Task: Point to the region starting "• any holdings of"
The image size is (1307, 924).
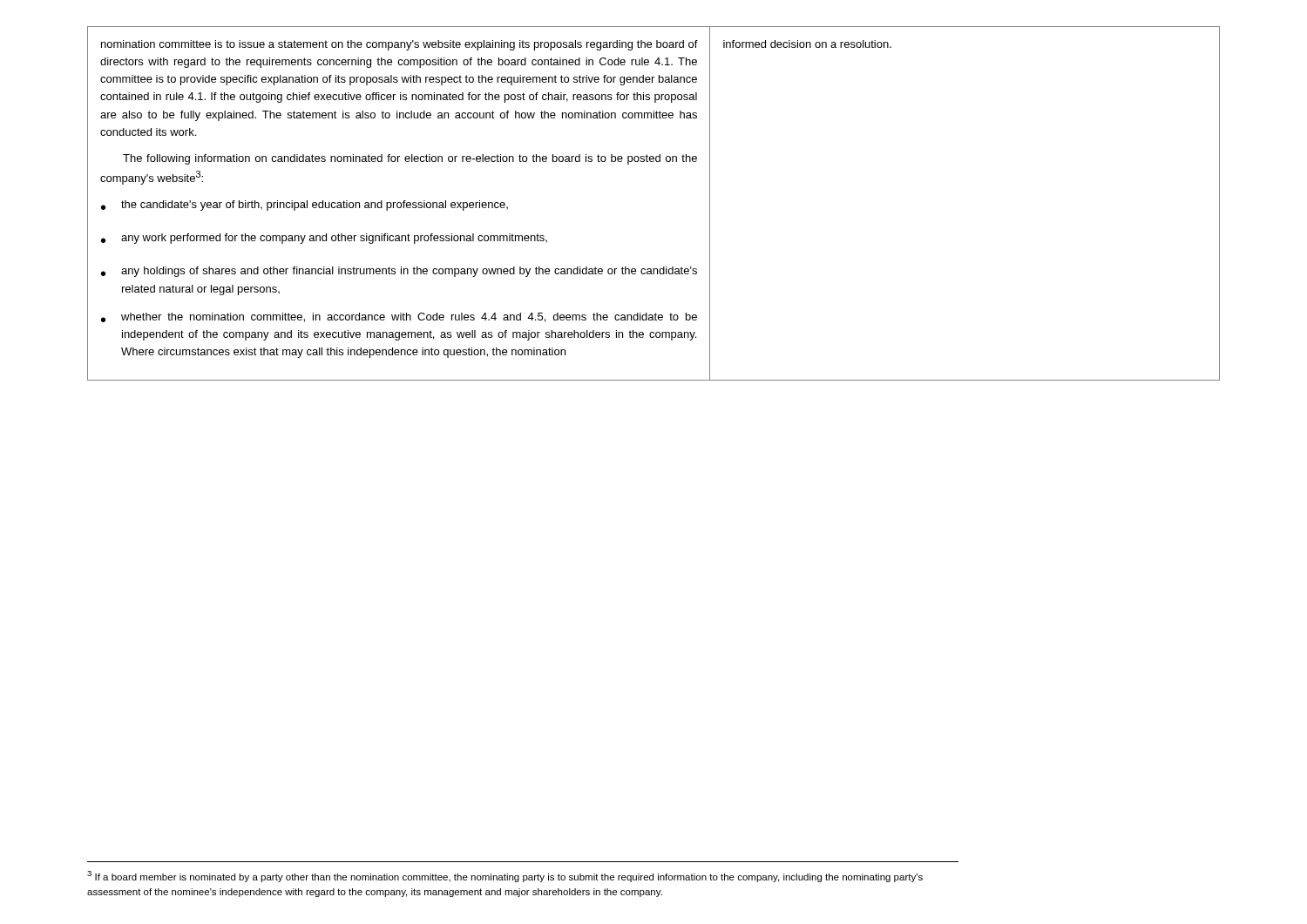Action: pos(399,280)
